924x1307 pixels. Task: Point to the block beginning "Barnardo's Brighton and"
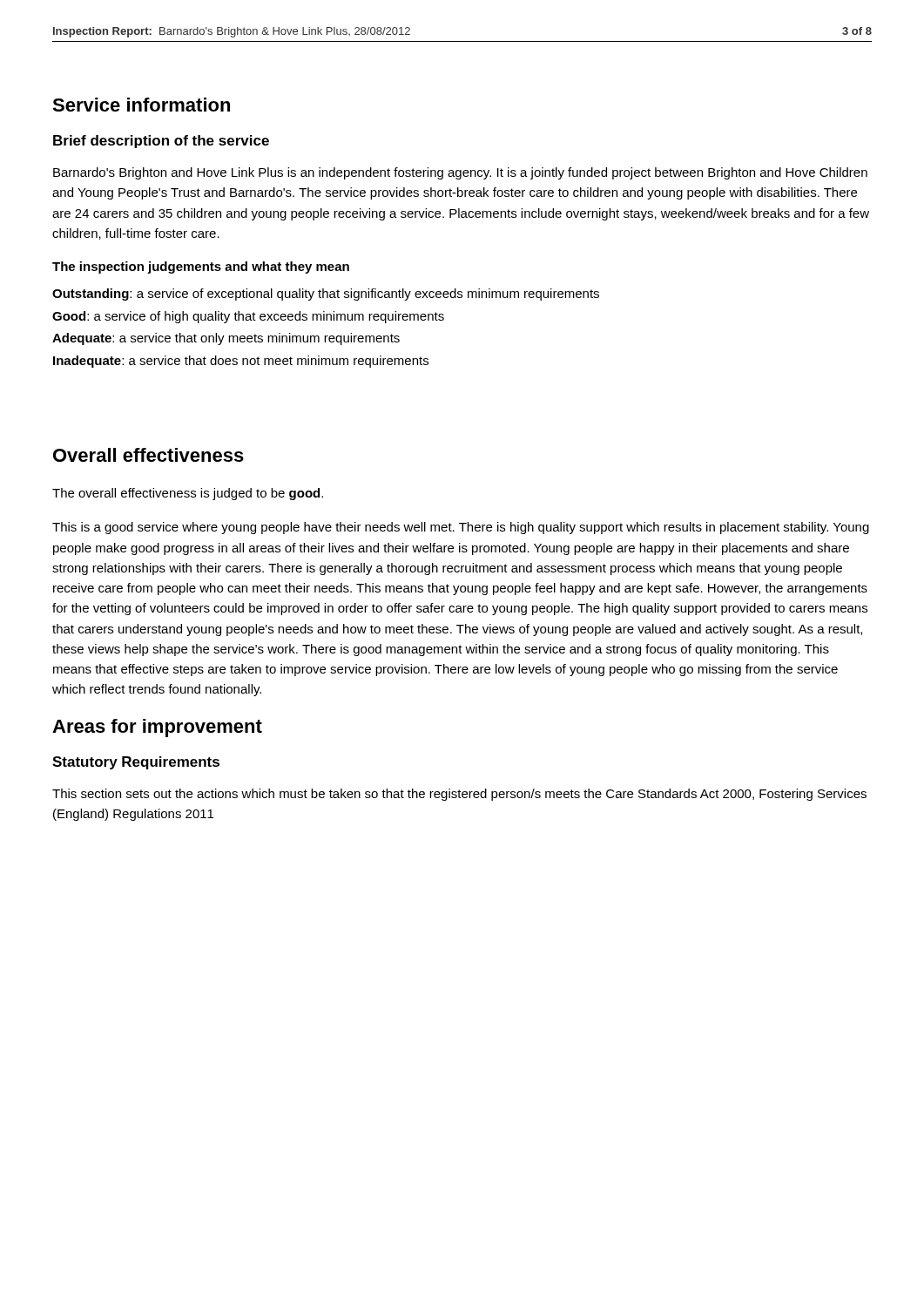461,202
